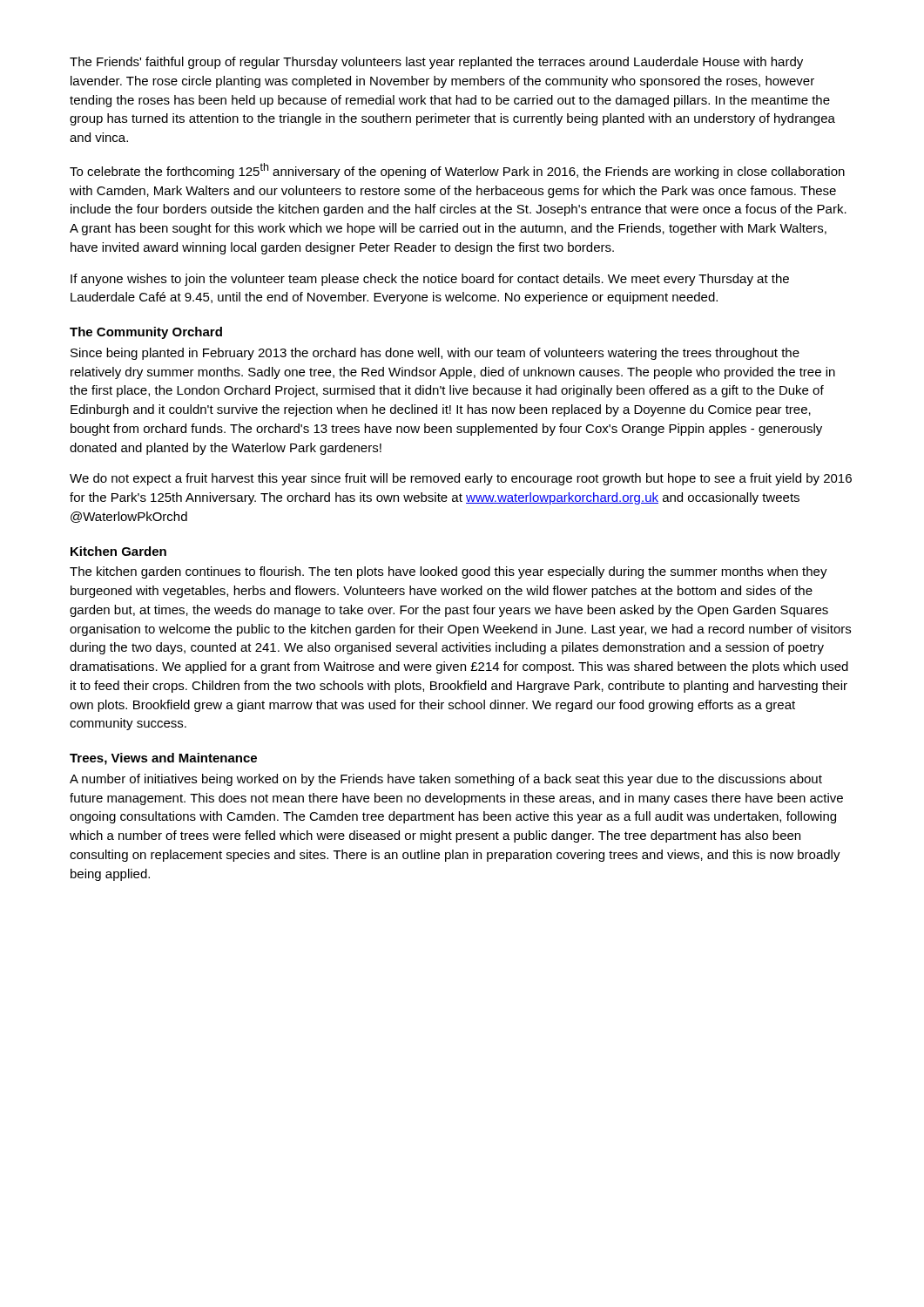Point to the text starting "Trees, Views and Maintenance"

(x=164, y=758)
